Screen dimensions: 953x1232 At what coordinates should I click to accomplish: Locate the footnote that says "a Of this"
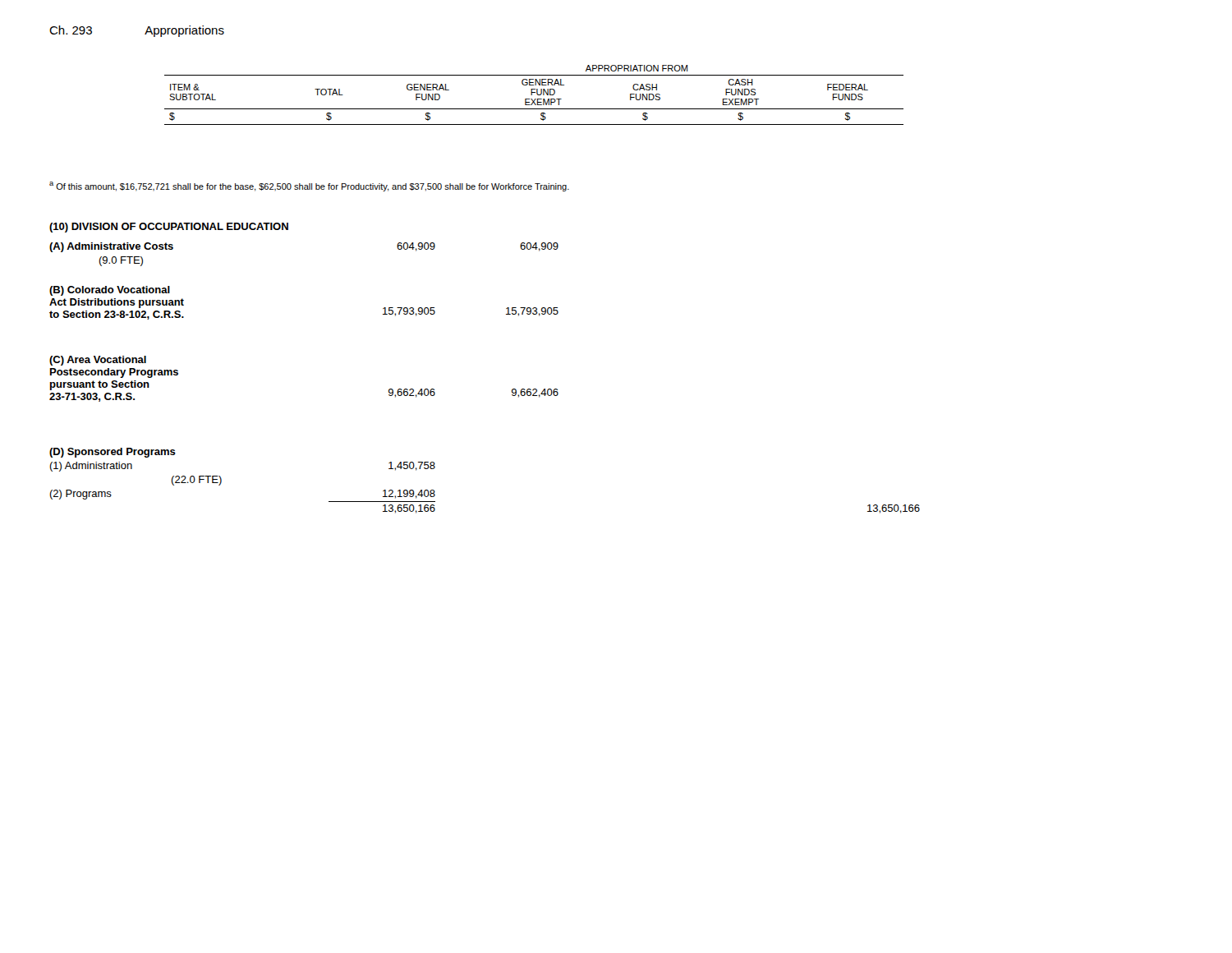point(309,185)
